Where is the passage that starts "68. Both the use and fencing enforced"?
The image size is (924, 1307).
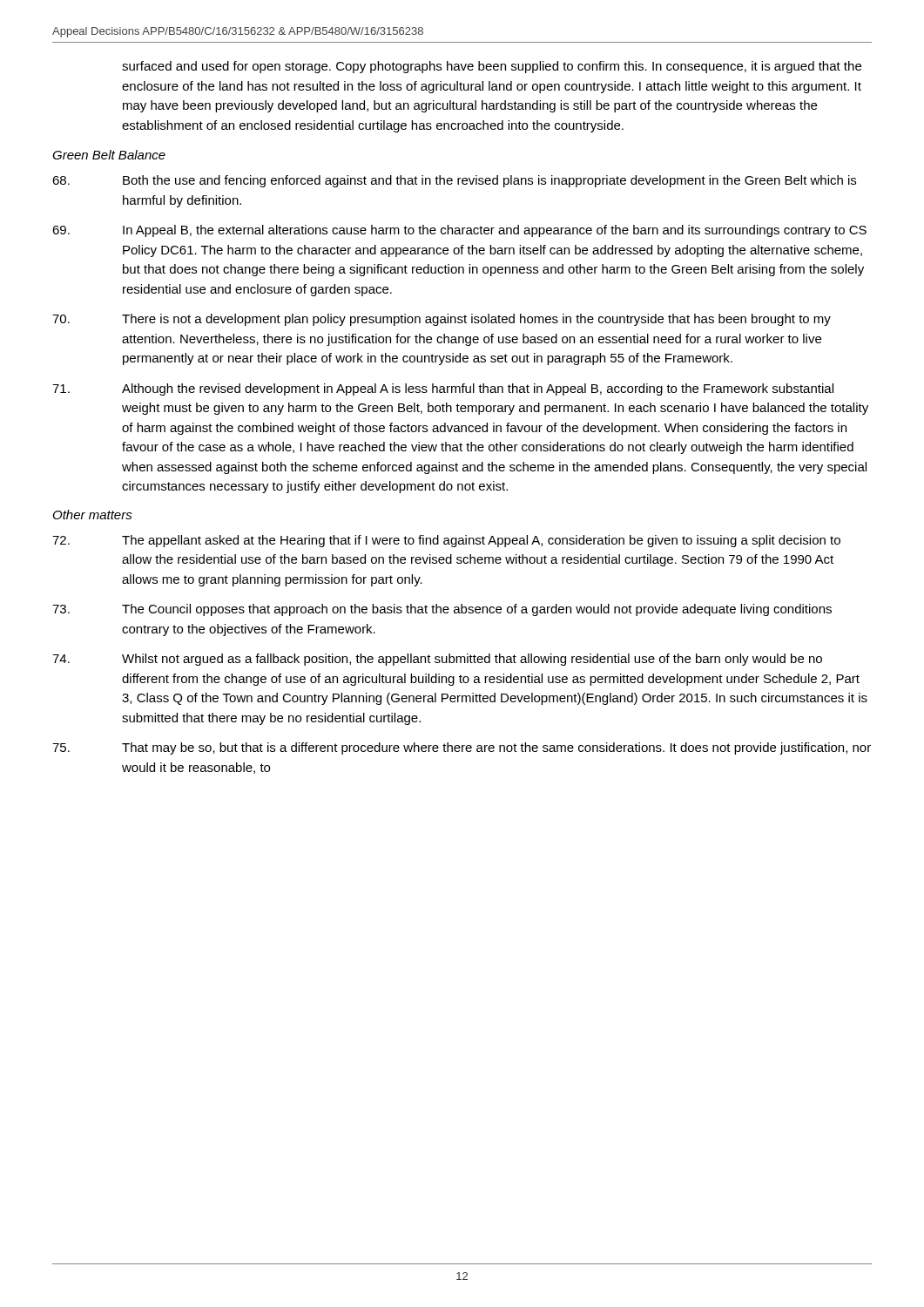pos(462,190)
